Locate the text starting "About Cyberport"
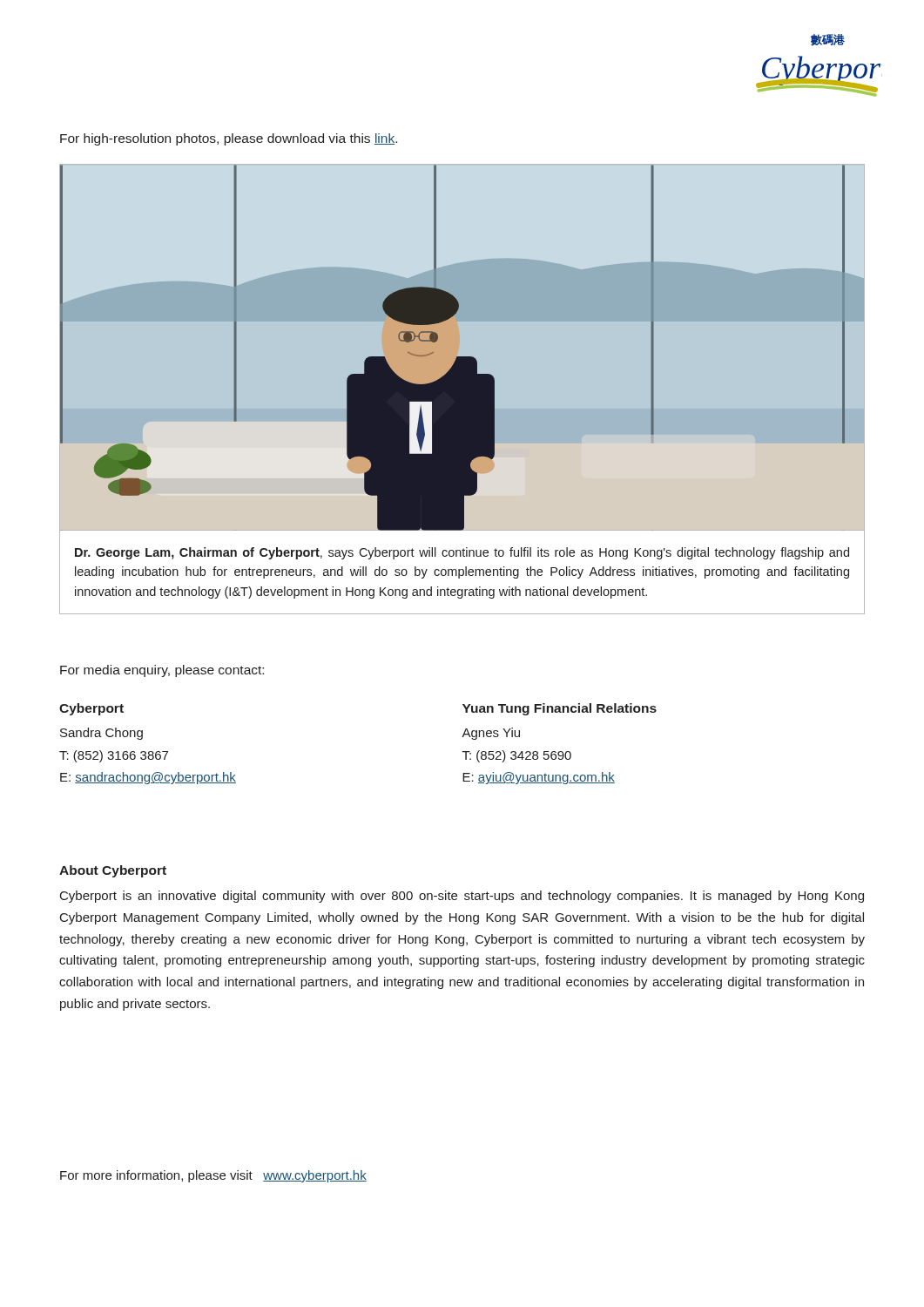This screenshot has width=924, height=1307. coord(113,870)
